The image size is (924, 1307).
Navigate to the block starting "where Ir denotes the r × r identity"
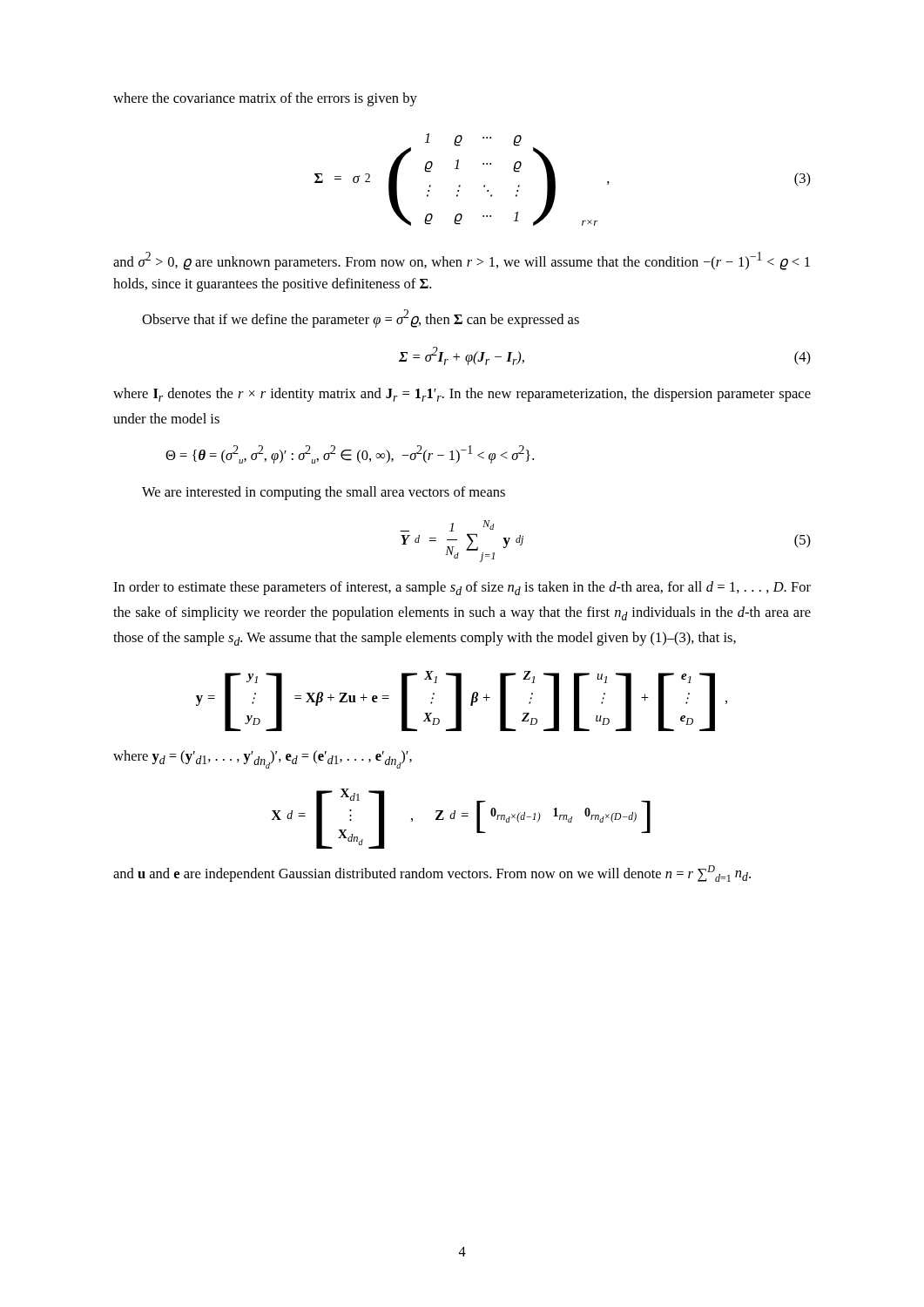pyautogui.click(x=462, y=406)
